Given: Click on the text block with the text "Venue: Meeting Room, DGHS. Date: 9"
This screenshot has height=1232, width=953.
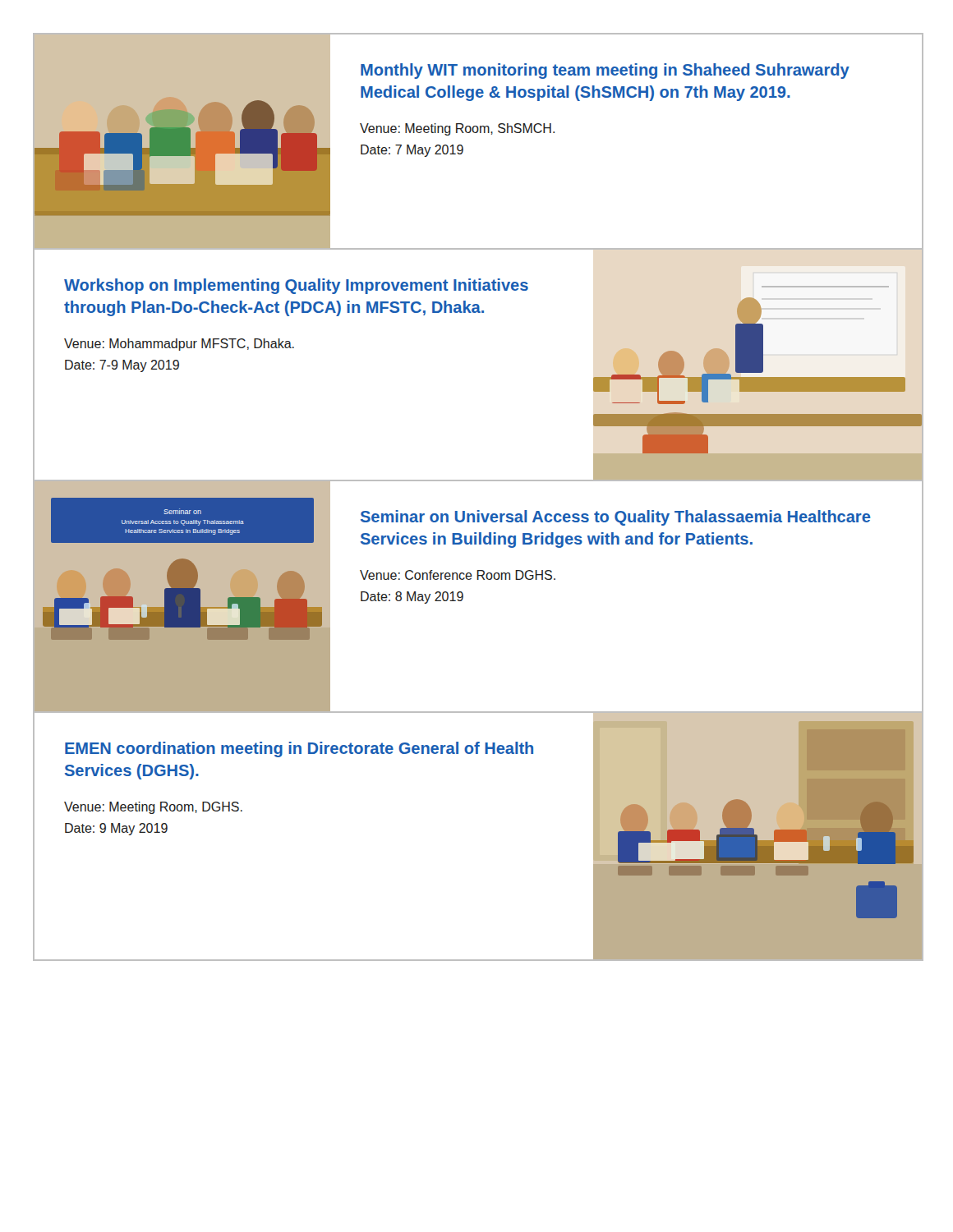Looking at the screenshot, I should coord(154,817).
